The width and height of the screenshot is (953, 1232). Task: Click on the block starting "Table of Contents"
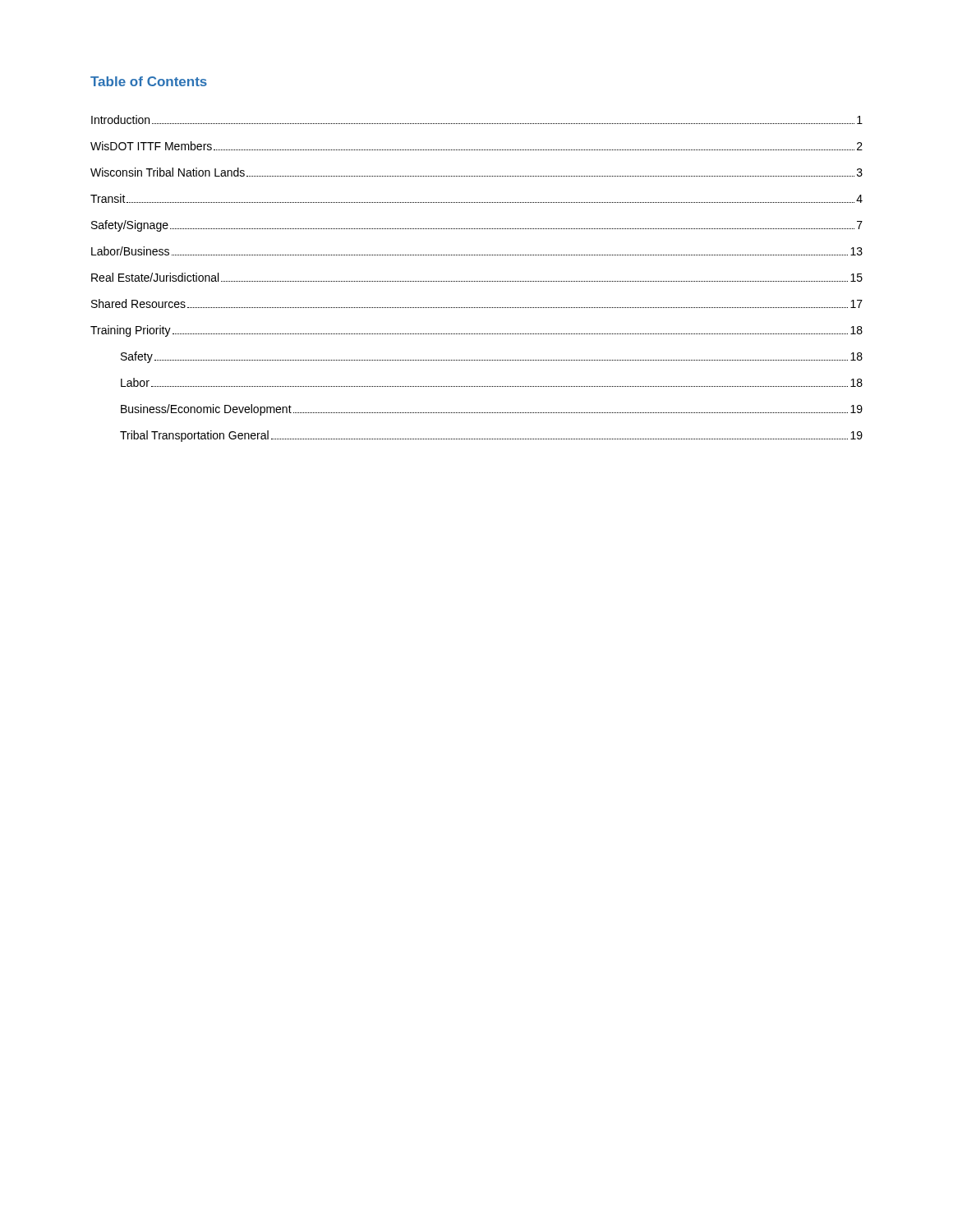(x=149, y=82)
